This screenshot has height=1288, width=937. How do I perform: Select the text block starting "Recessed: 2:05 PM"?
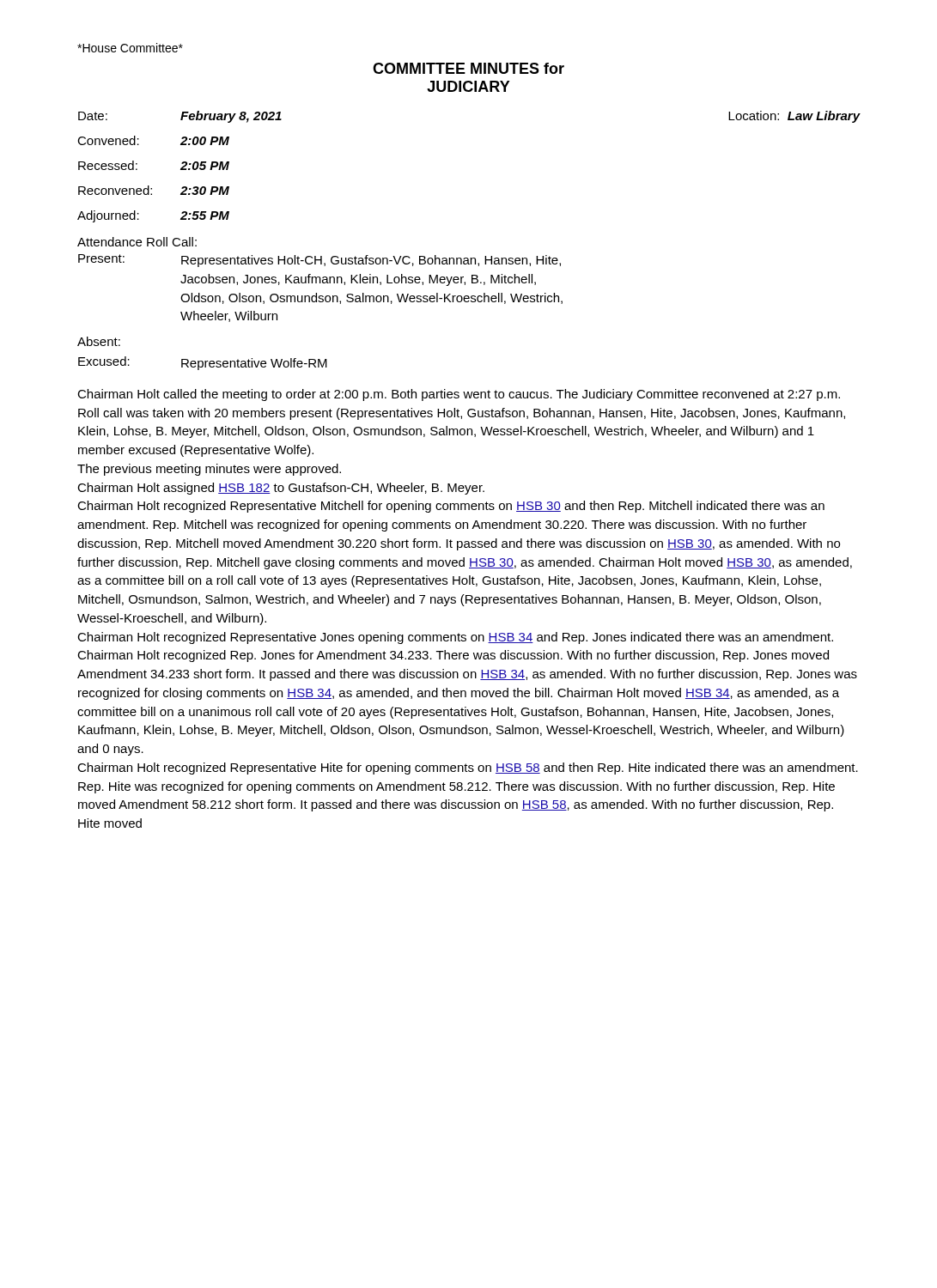[107, 165]
